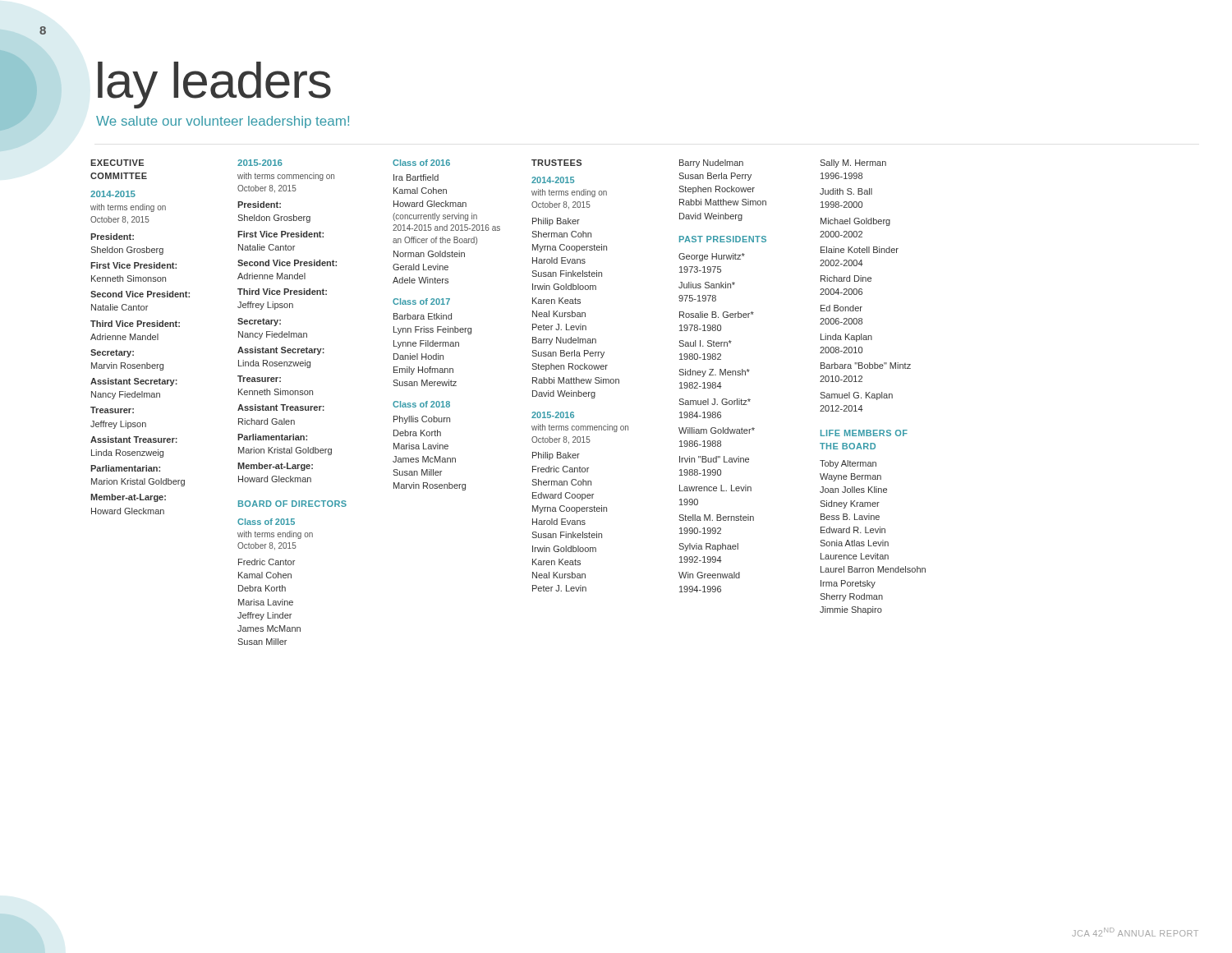Click on the text with the text "We salute our volunteer leadership team!"
Image resolution: width=1232 pixels, height=953 pixels.
[x=223, y=121]
